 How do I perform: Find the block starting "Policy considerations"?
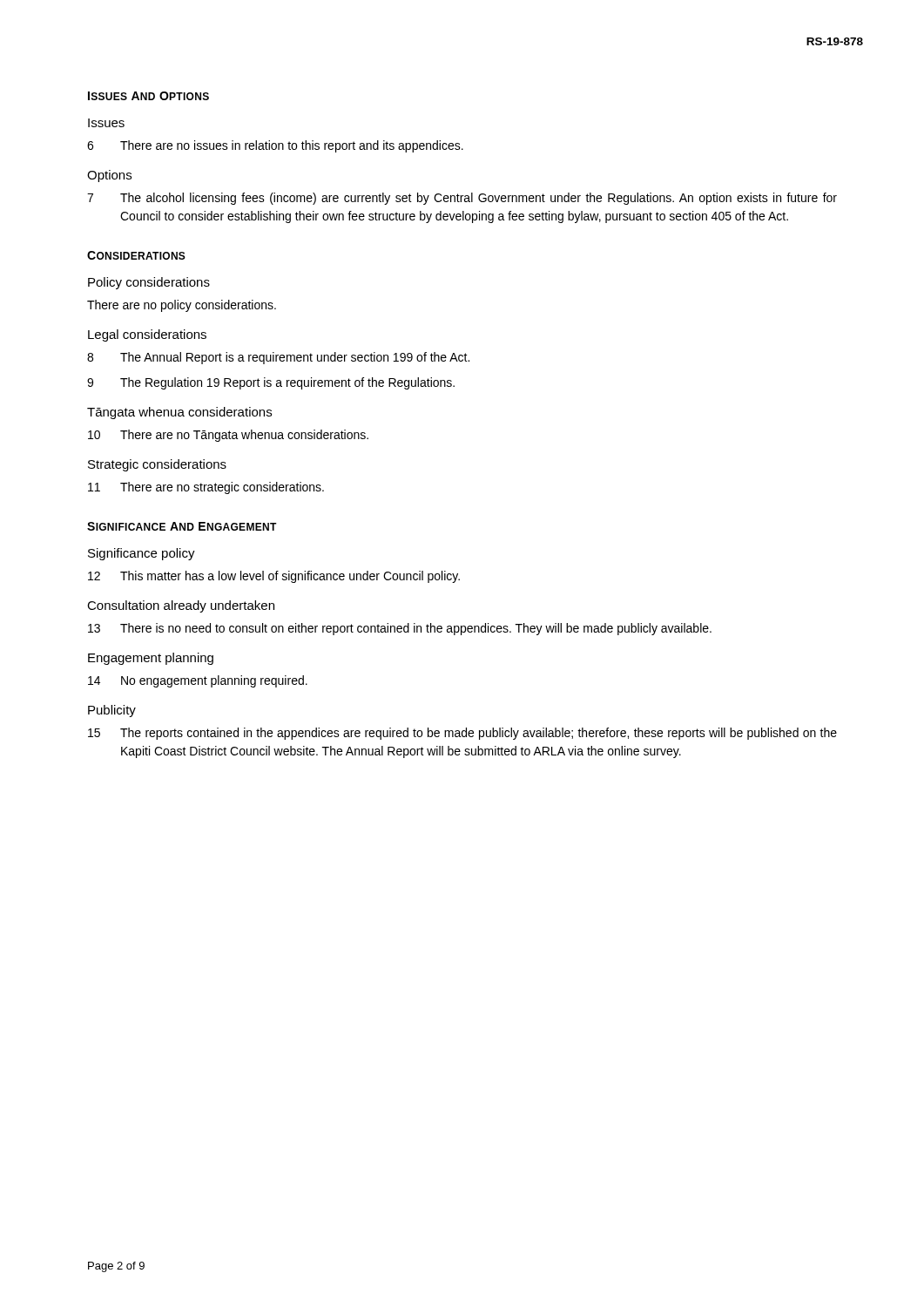pyautogui.click(x=148, y=282)
